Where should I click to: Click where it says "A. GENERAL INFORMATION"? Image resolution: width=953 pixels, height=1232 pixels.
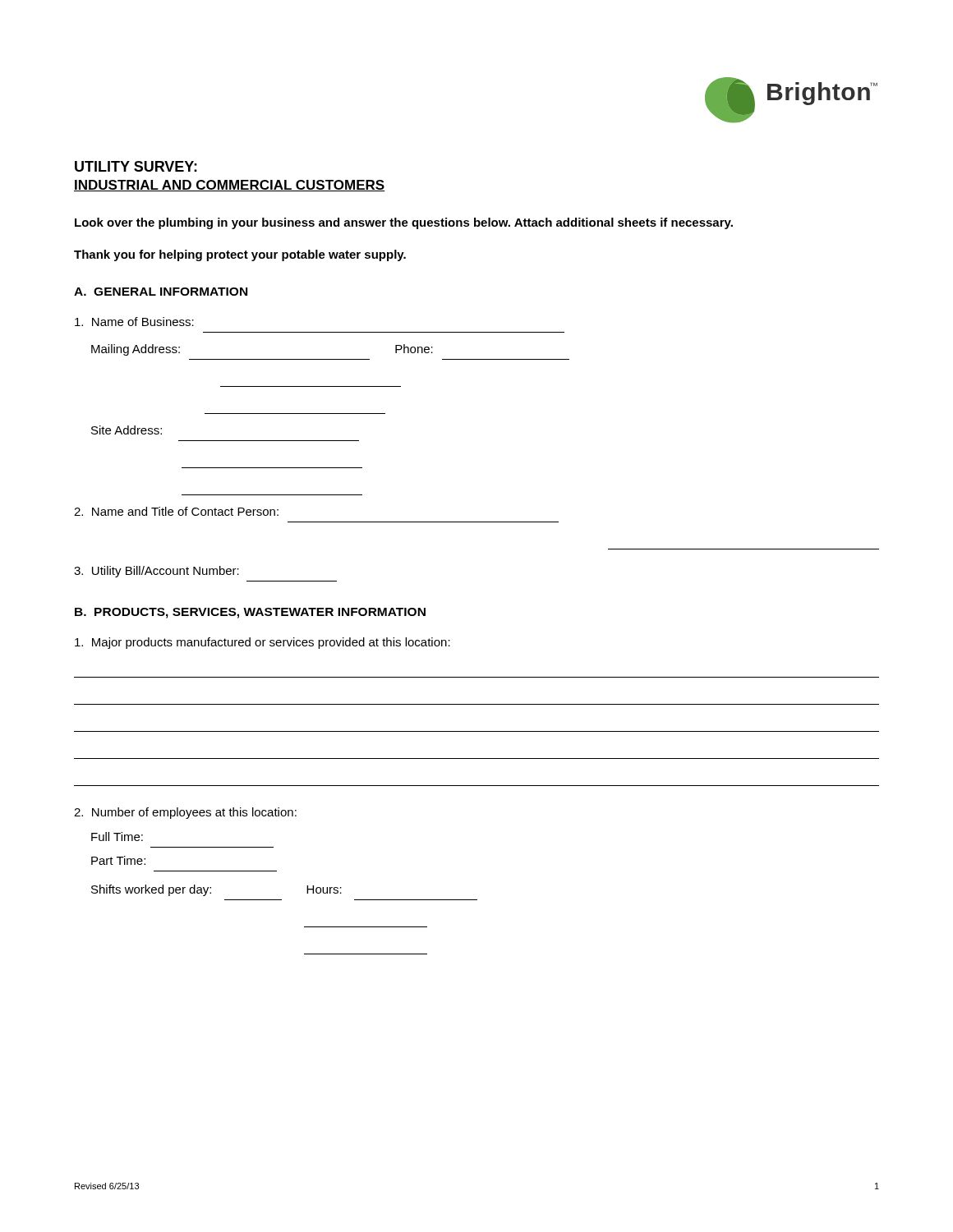tap(161, 291)
